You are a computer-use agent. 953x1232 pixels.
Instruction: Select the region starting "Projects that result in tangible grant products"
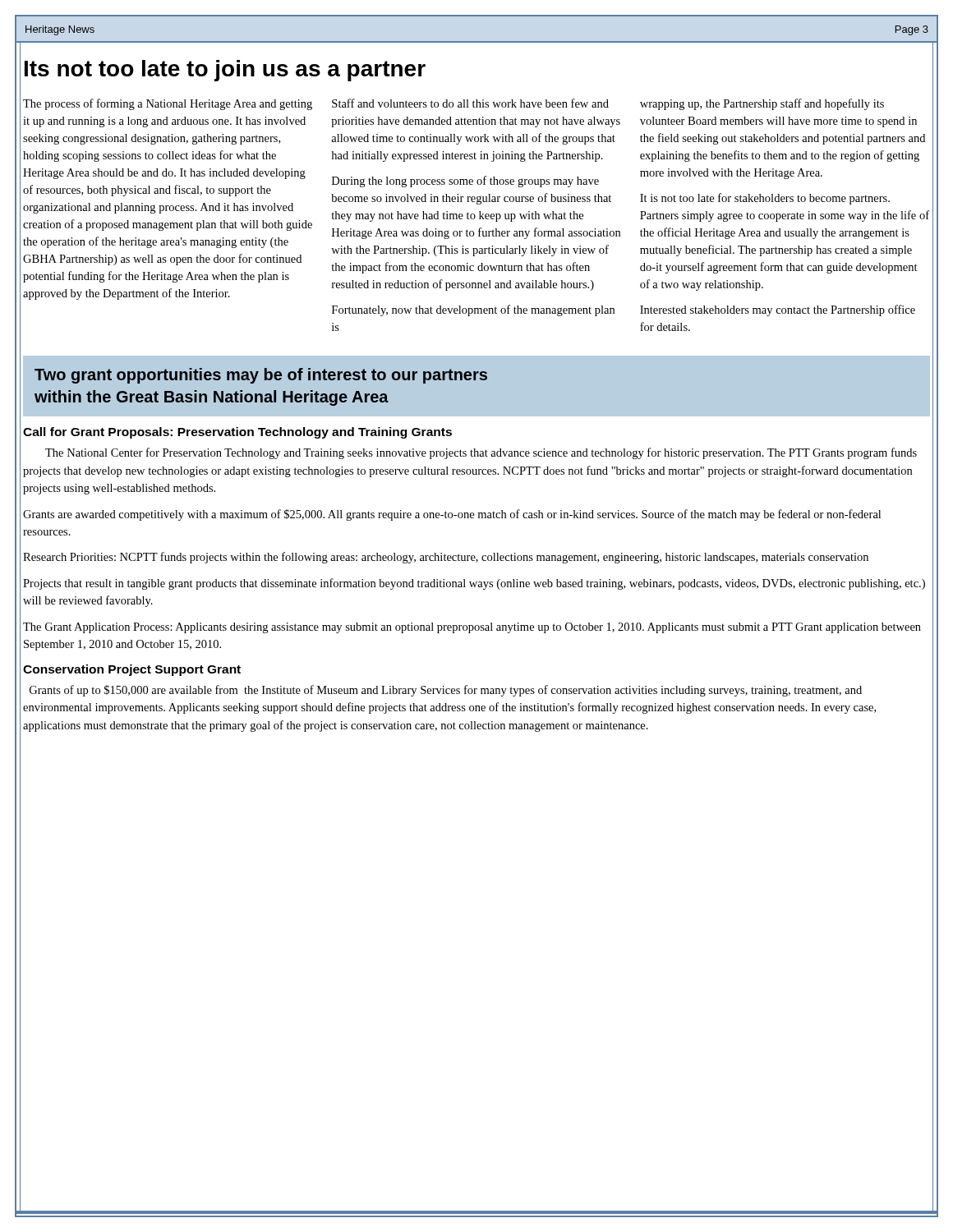pyautogui.click(x=474, y=592)
